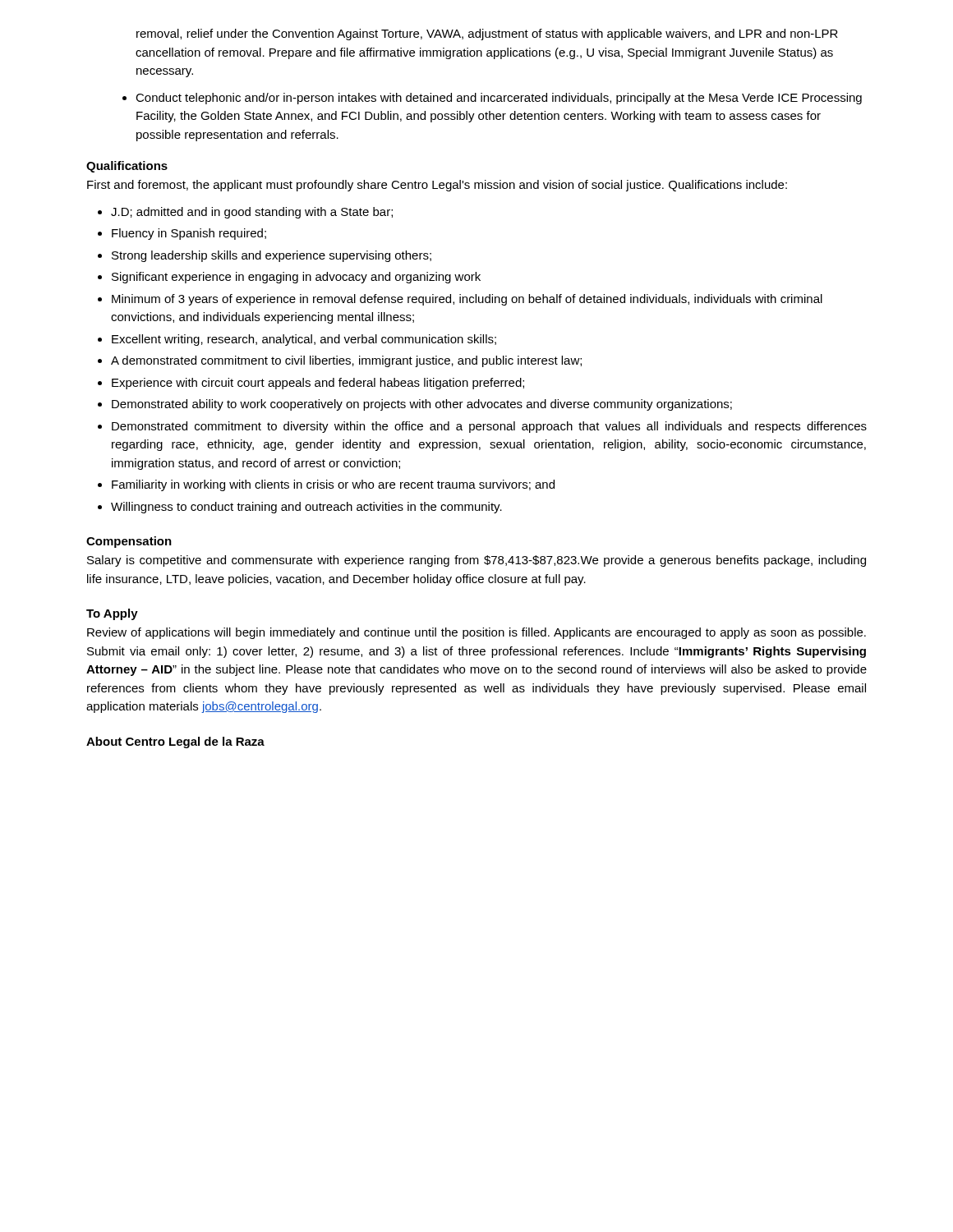
Task: Point to the block beginning "Familiarity in working"
Action: [x=333, y=484]
